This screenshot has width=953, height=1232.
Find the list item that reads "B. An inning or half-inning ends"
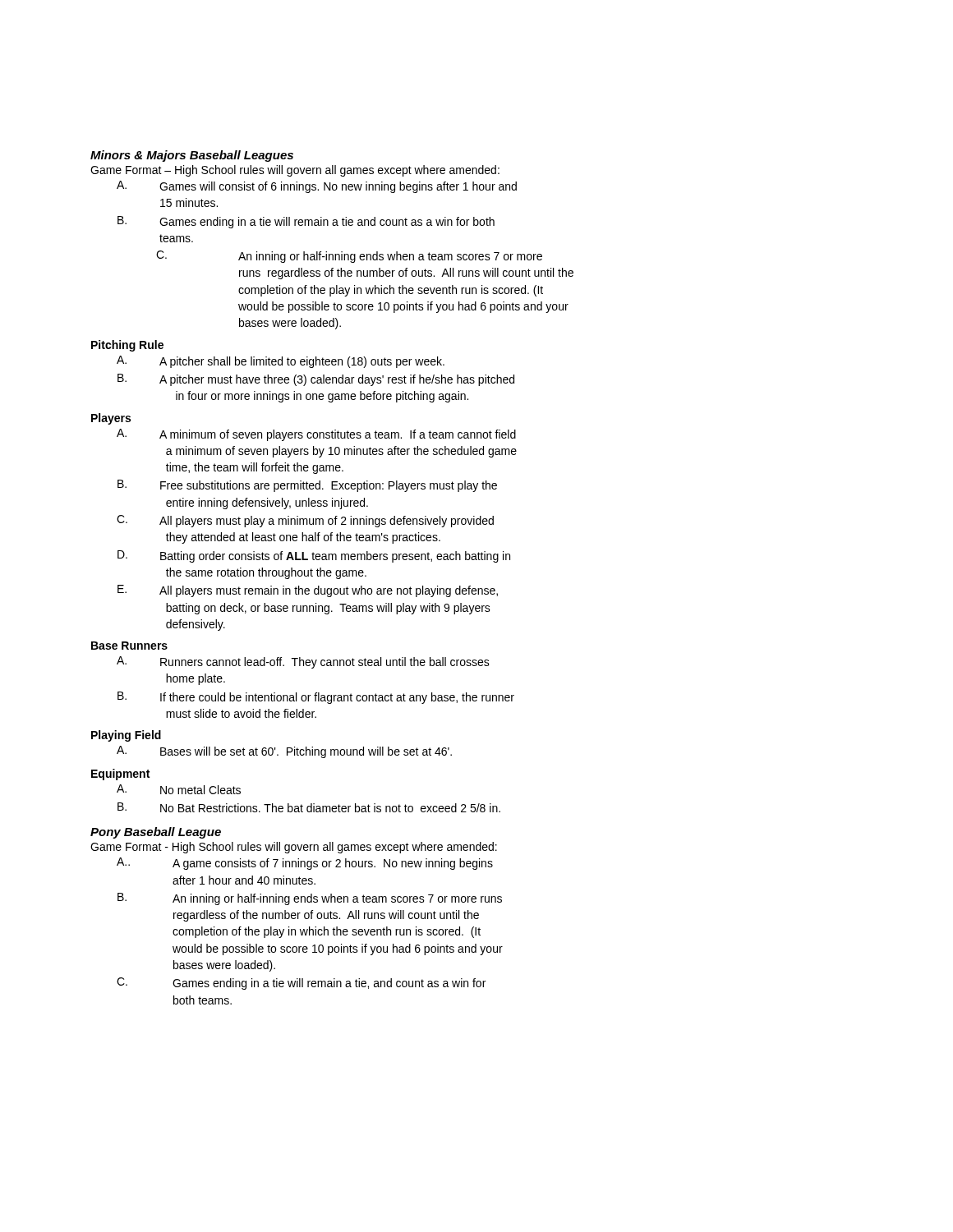[x=296, y=932]
